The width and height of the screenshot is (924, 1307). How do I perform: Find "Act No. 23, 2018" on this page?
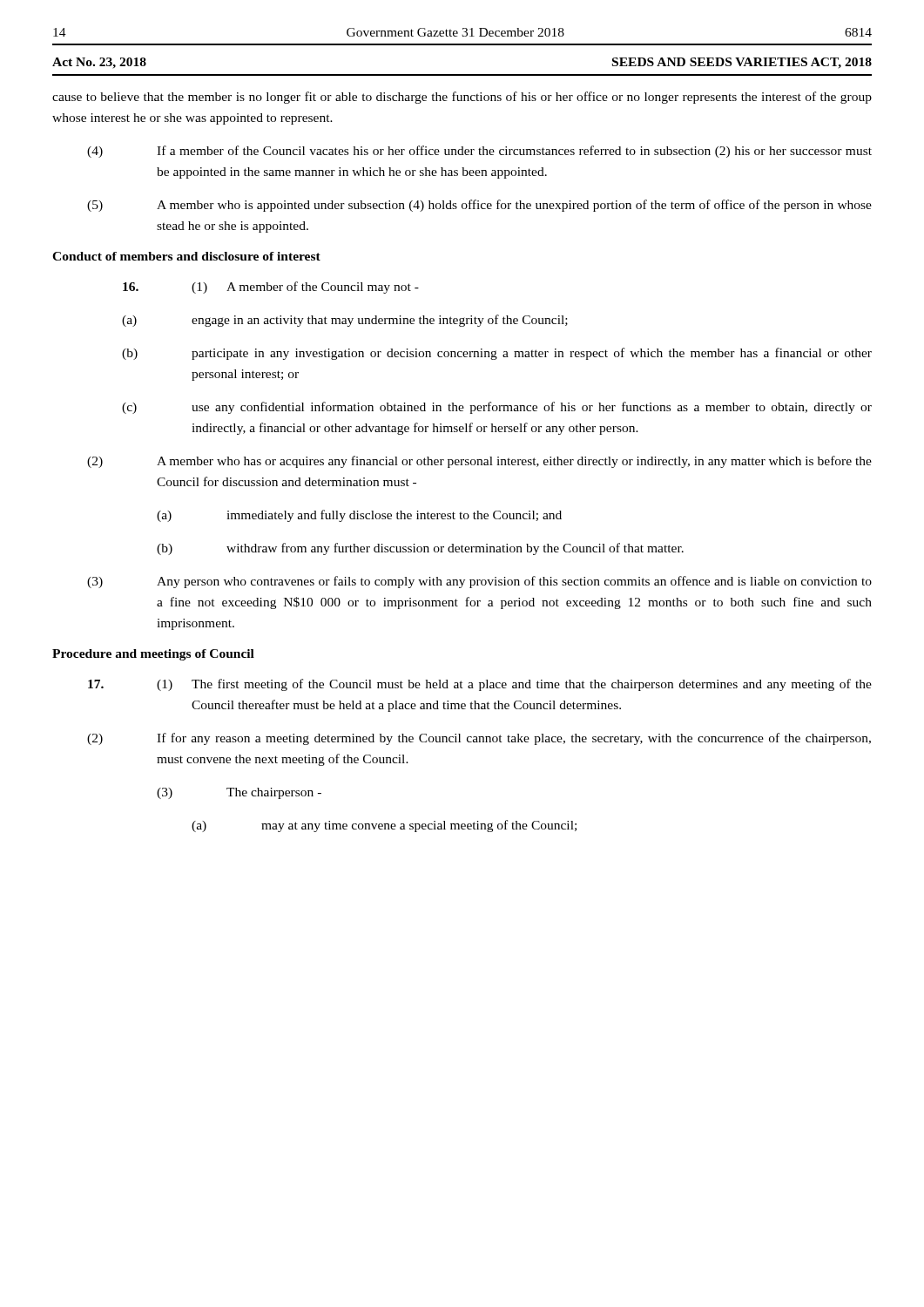coord(99,61)
